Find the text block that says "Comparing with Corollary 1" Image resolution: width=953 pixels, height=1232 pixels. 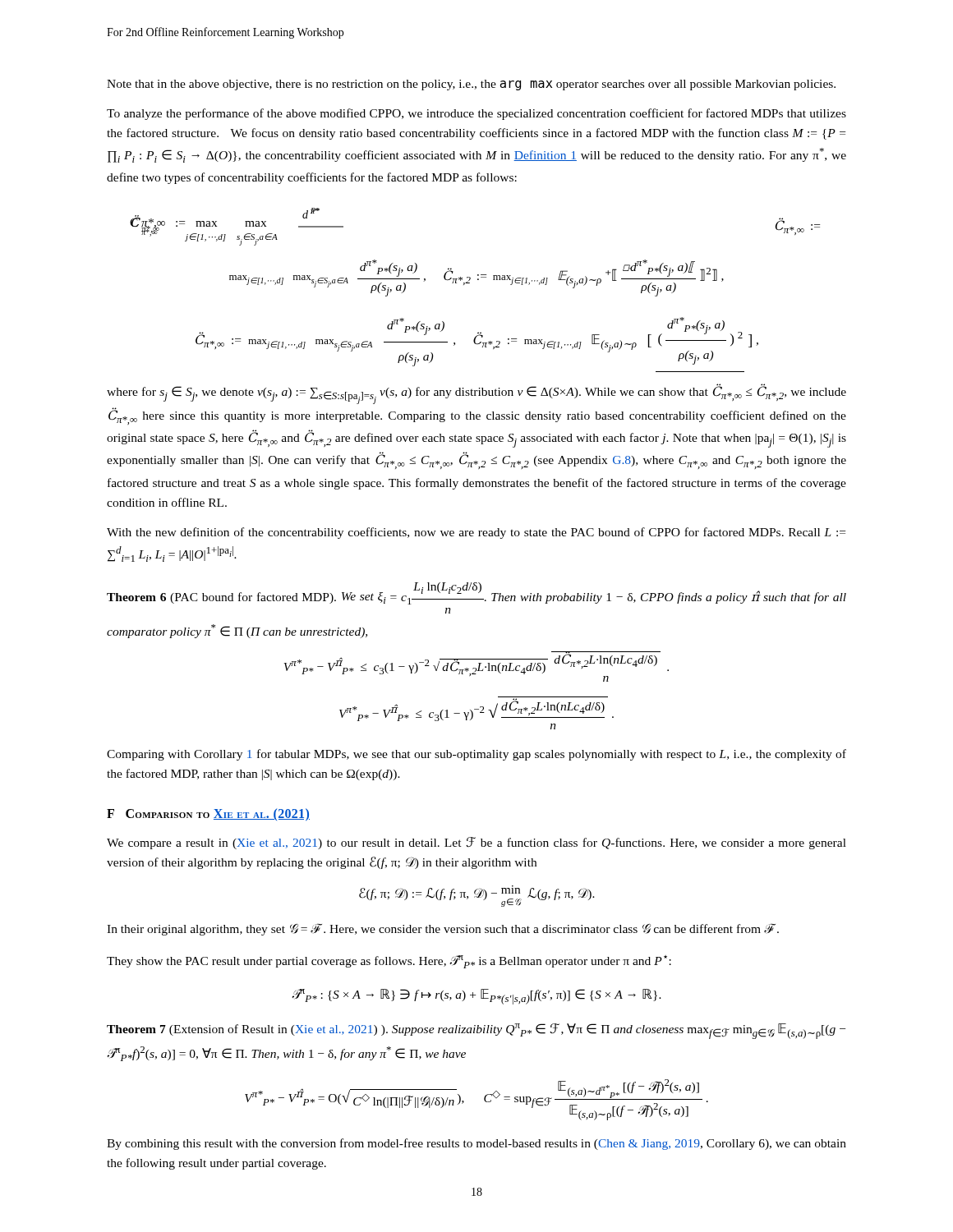(x=476, y=764)
